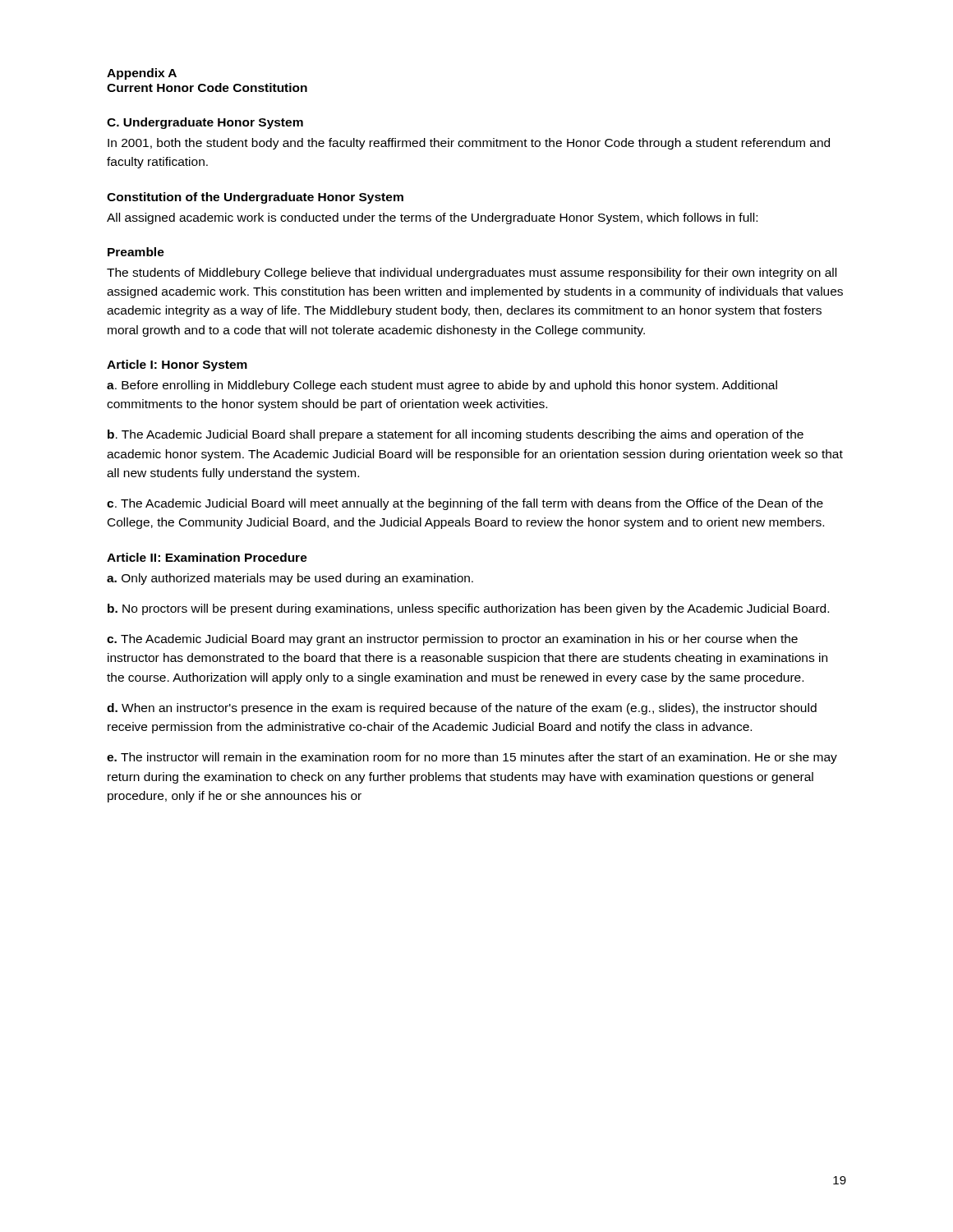Locate the section header with the text "Article I: Honor System"
Screen dimensions: 1232x953
[177, 364]
